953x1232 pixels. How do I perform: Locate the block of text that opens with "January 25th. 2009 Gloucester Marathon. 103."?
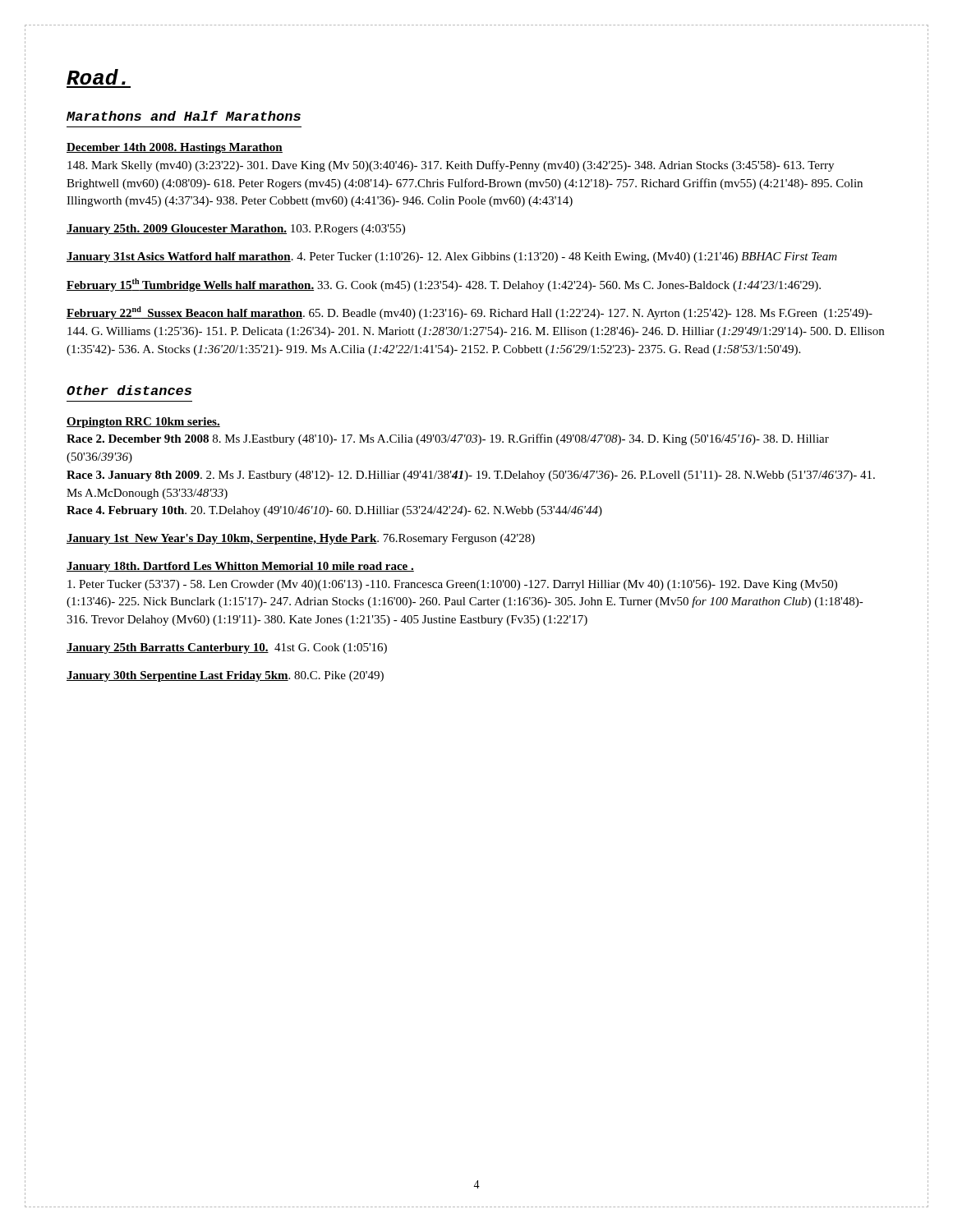click(x=236, y=228)
